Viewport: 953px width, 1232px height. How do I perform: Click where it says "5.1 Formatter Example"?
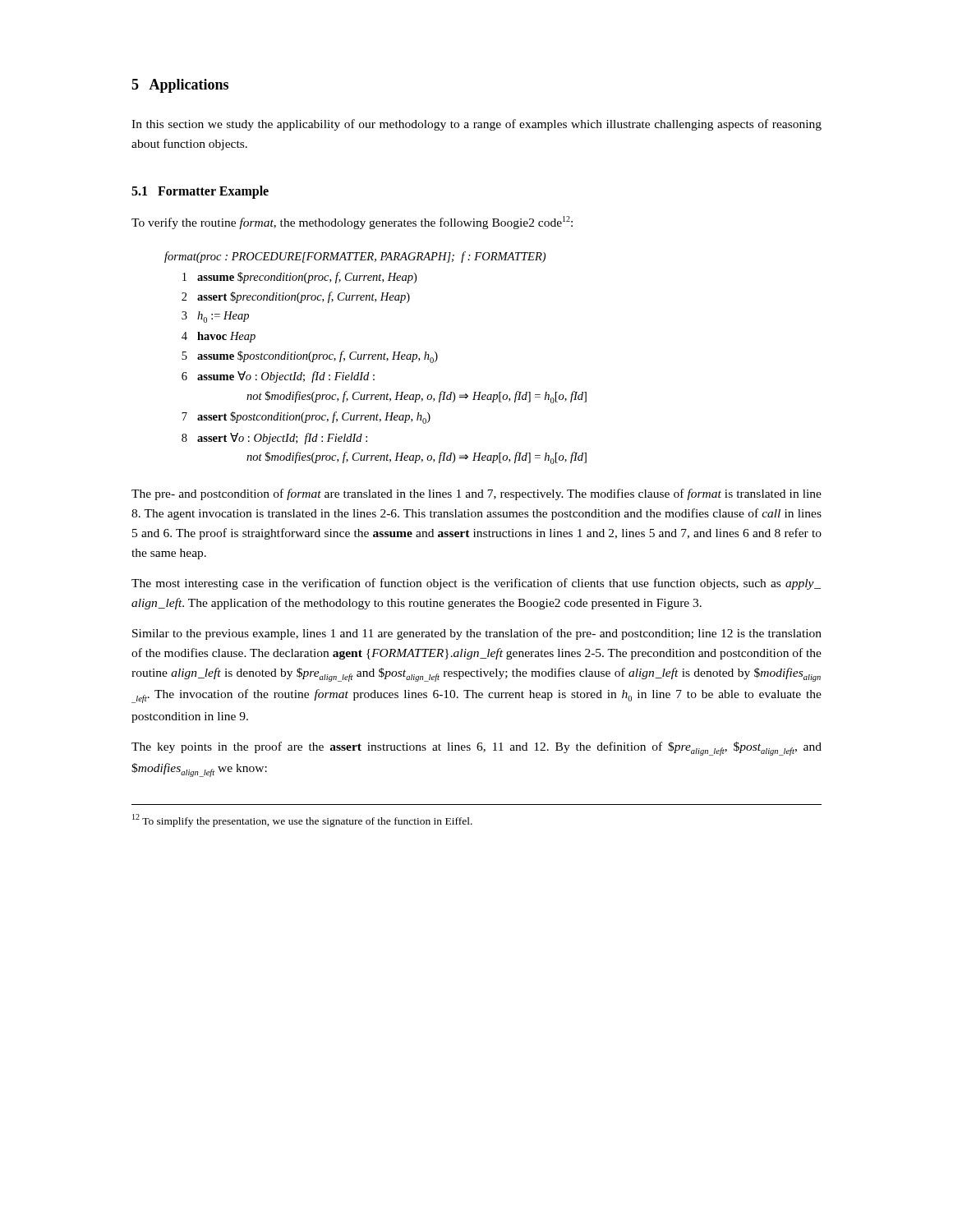[x=200, y=191]
